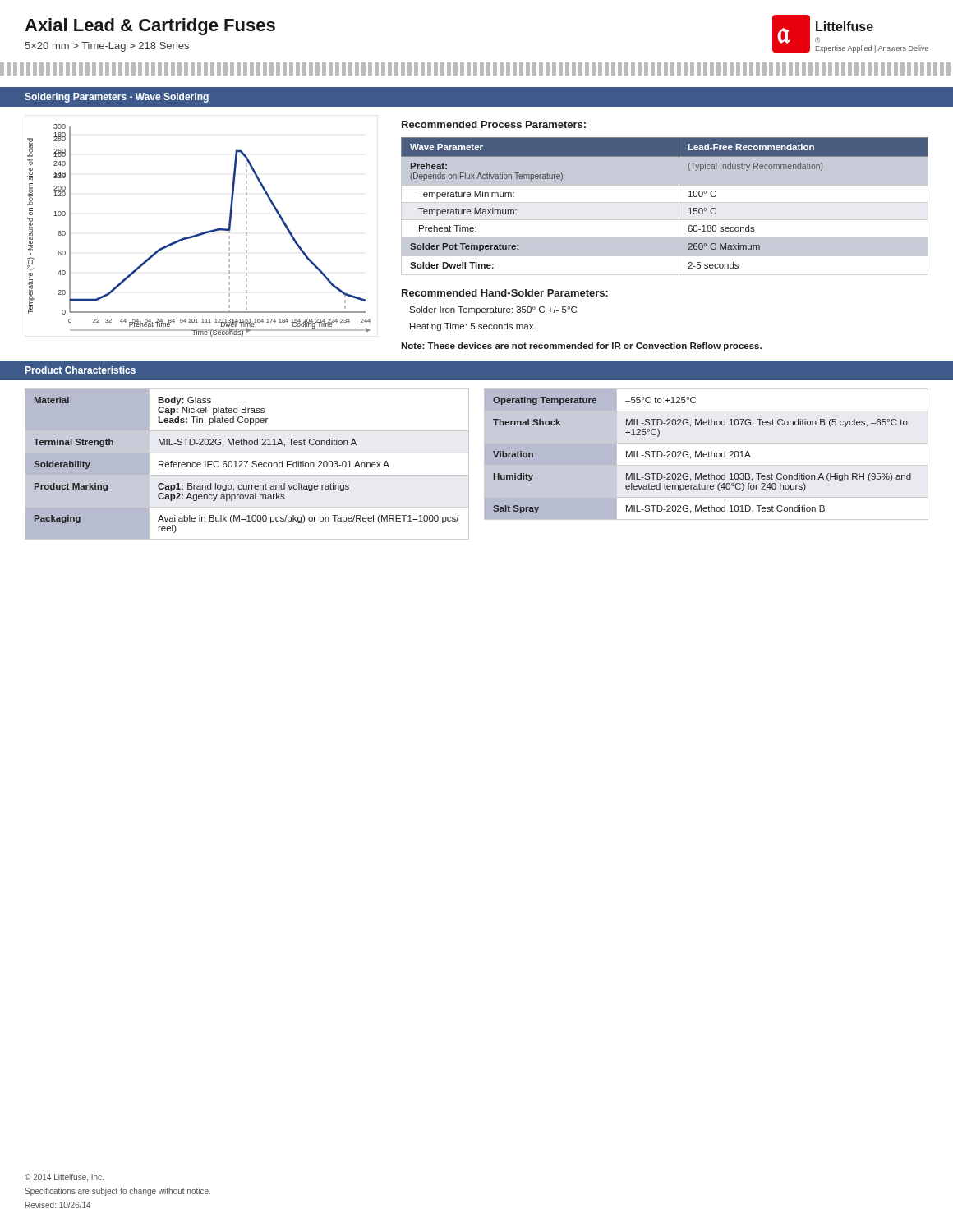
Task: Where does it say "5×20 mm > Time-Lag > 218 Series"?
Action: pos(107,46)
